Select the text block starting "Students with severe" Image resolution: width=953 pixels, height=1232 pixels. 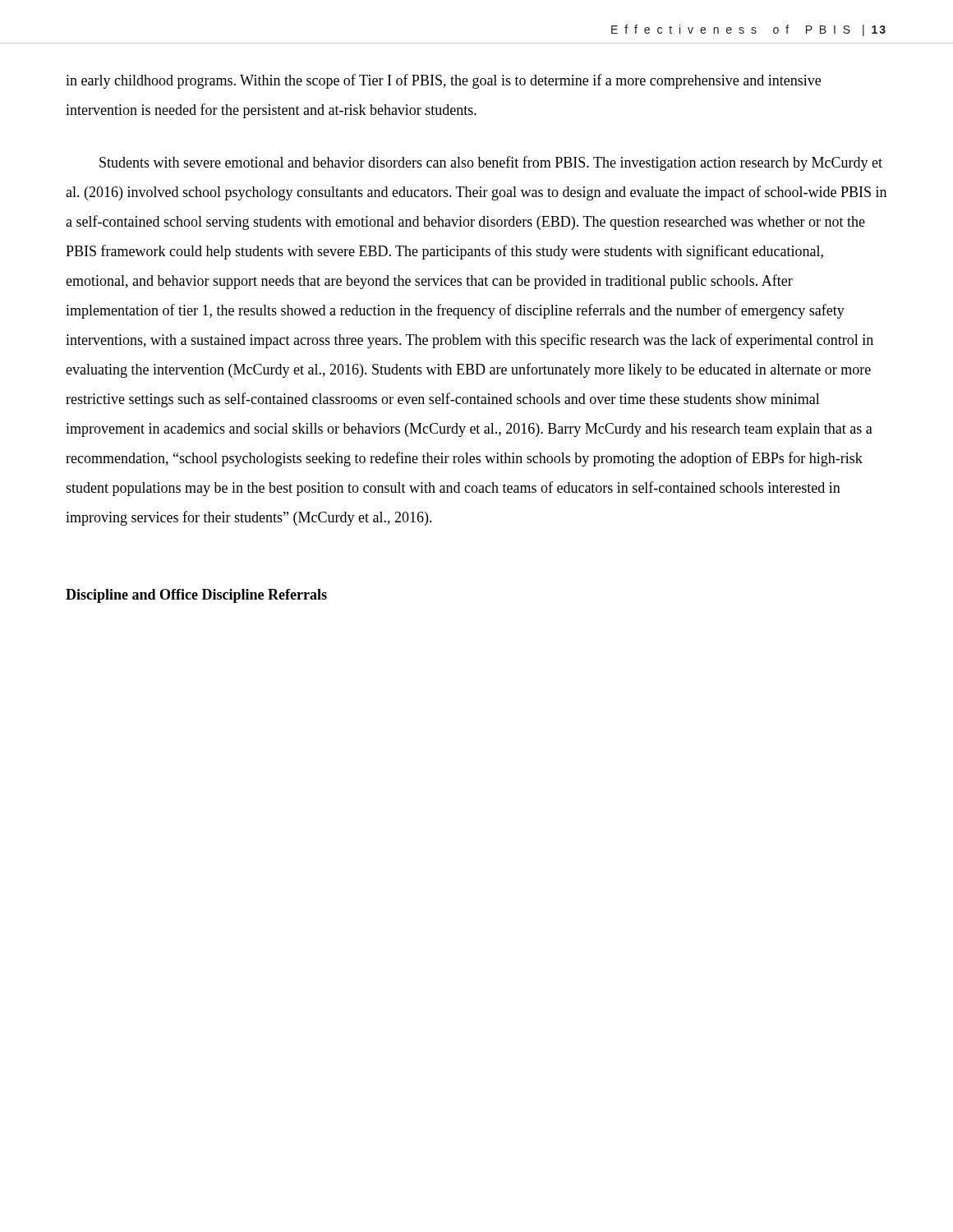pyautogui.click(x=476, y=340)
